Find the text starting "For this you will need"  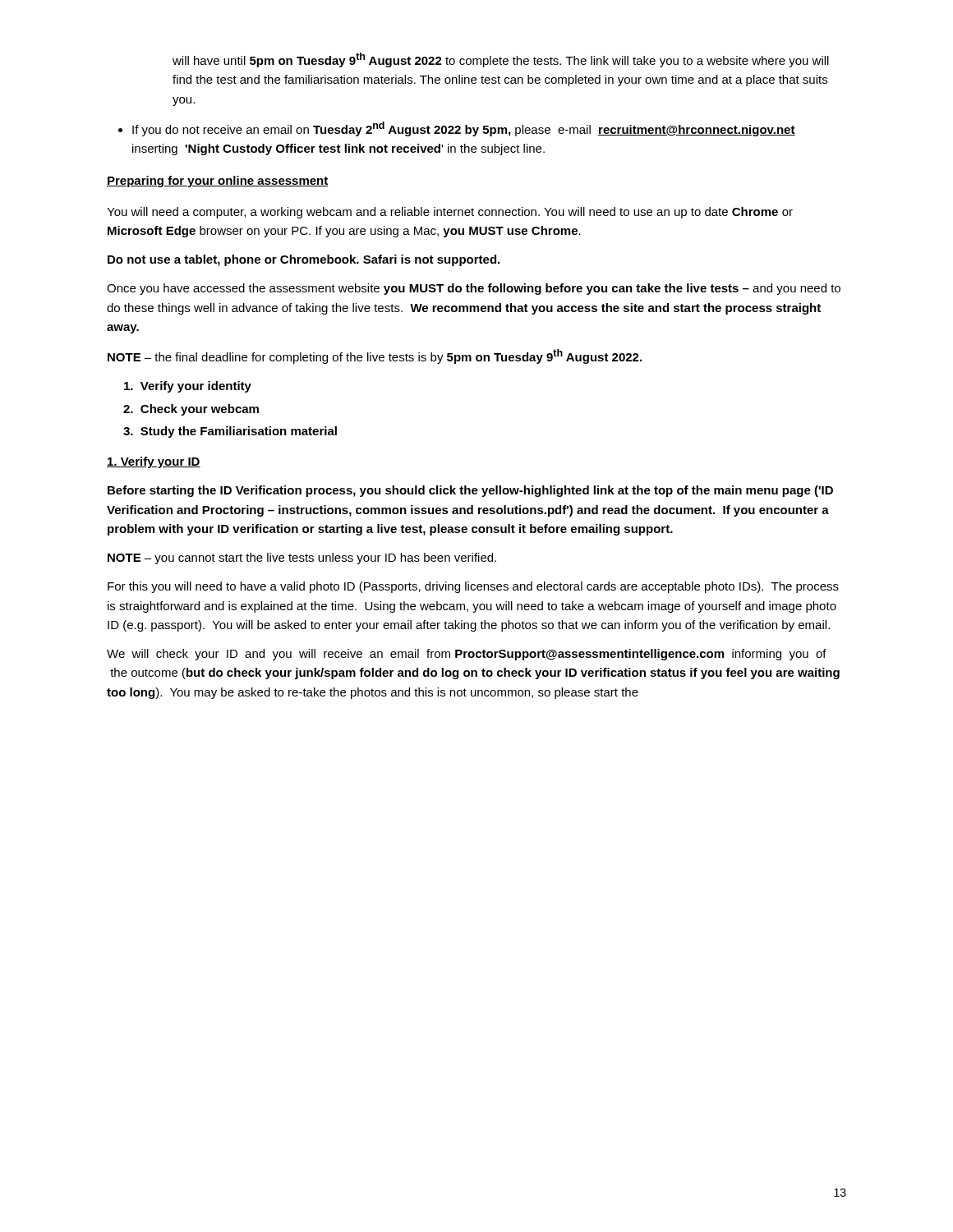476,605
